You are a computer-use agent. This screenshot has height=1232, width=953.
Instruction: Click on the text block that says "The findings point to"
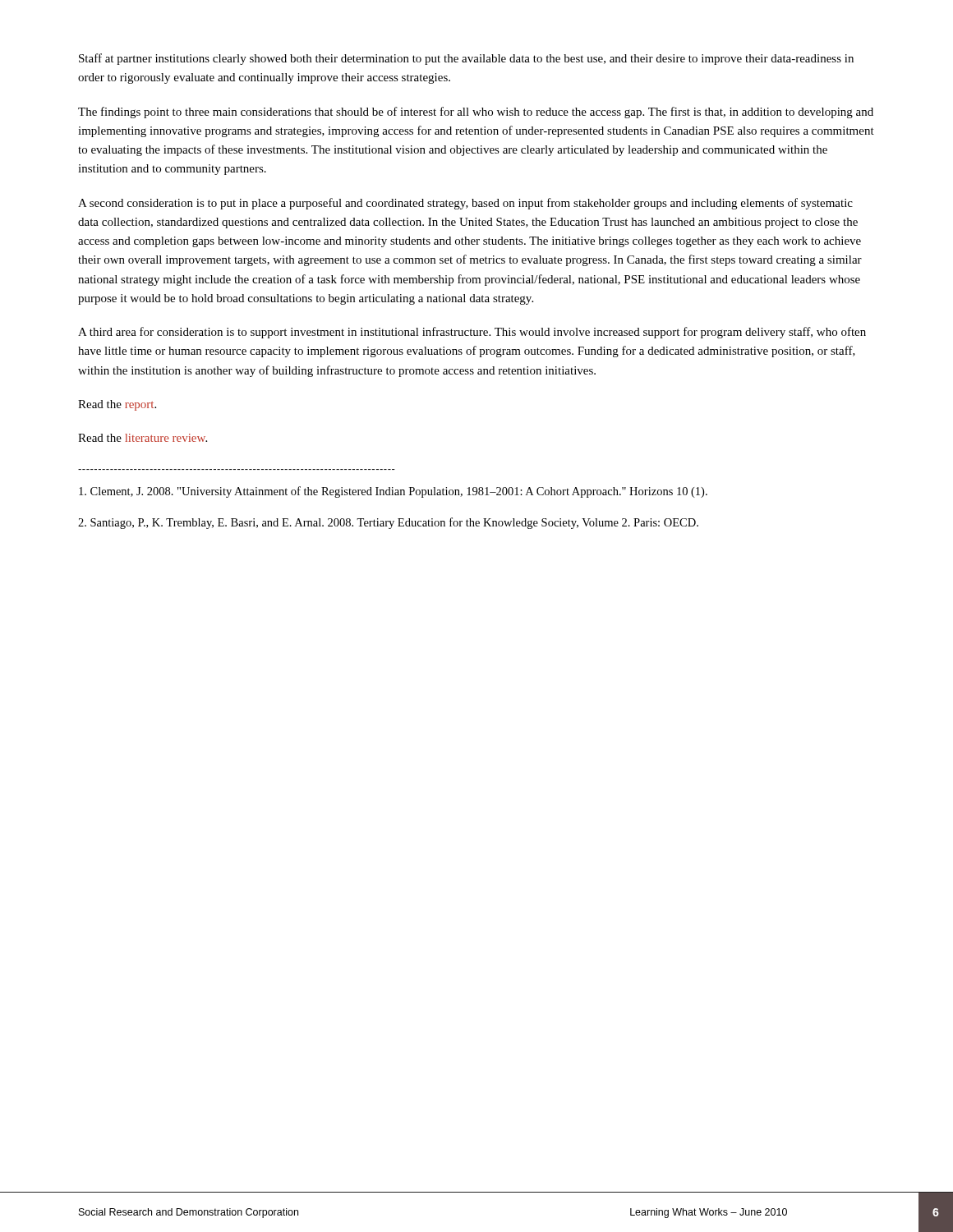click(x=476, y=140)
